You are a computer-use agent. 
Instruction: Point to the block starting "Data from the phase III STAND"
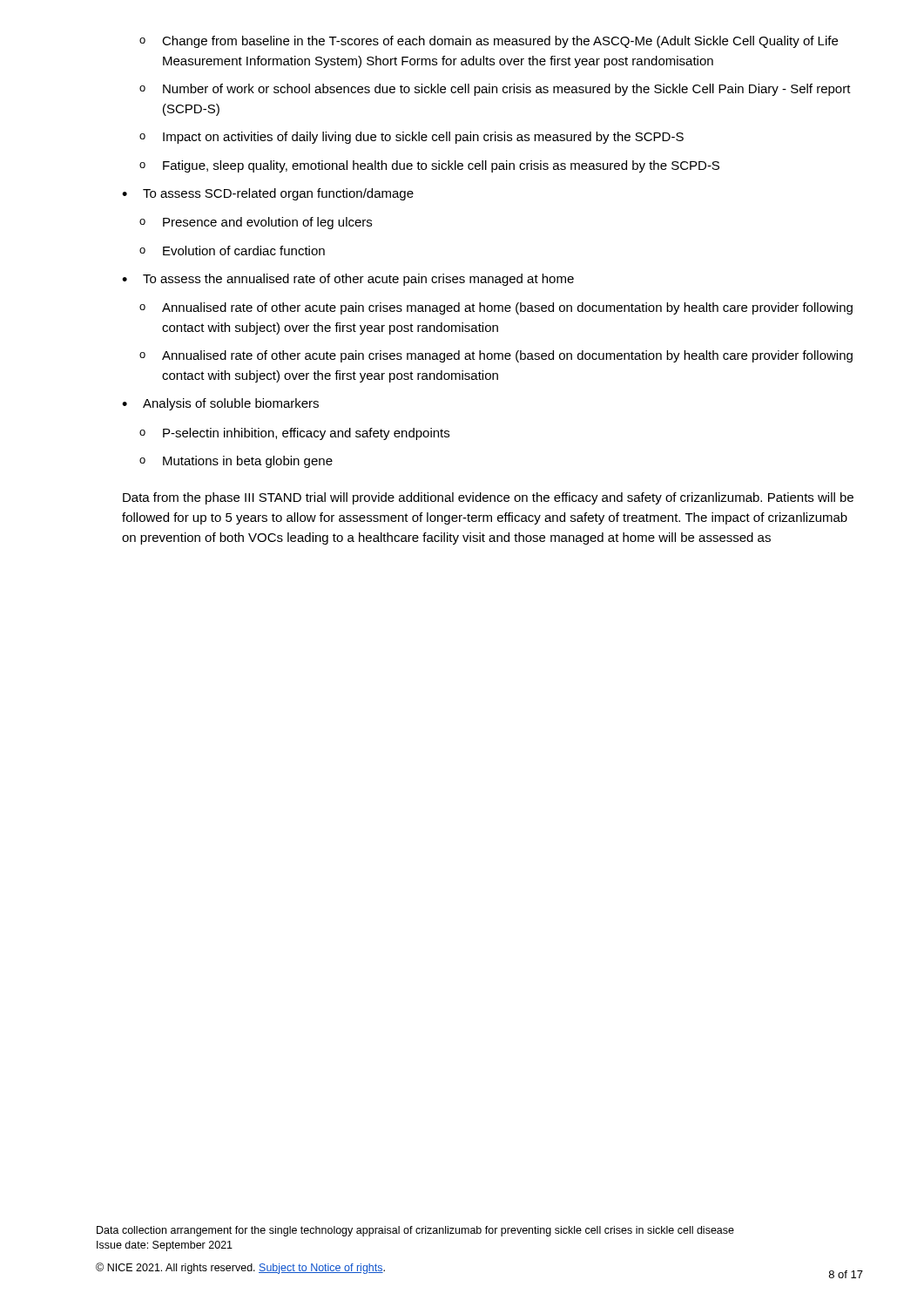[x=488, y=517]
